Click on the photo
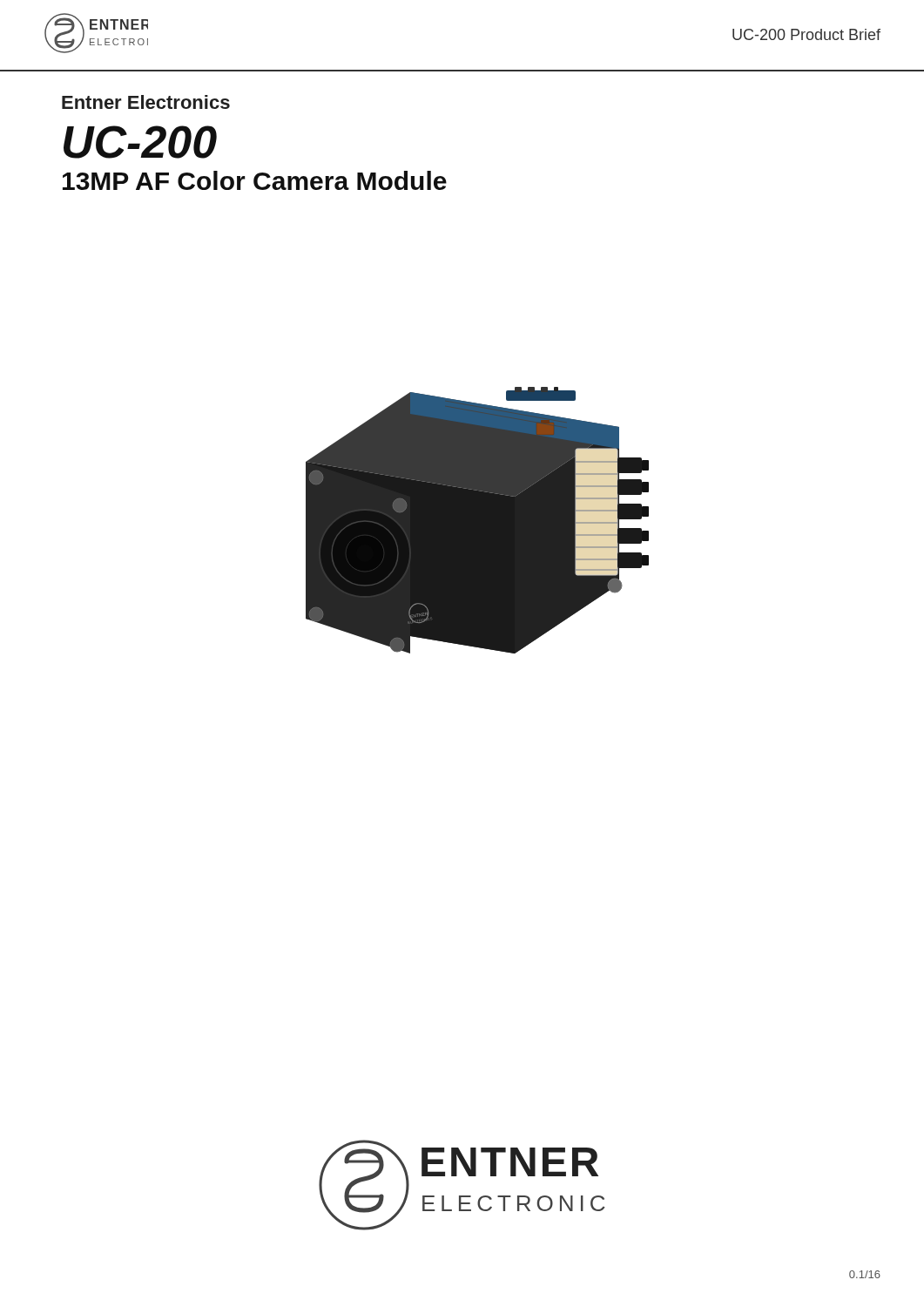The width and height of the screenshot is (924, 1307). (462, 497)
